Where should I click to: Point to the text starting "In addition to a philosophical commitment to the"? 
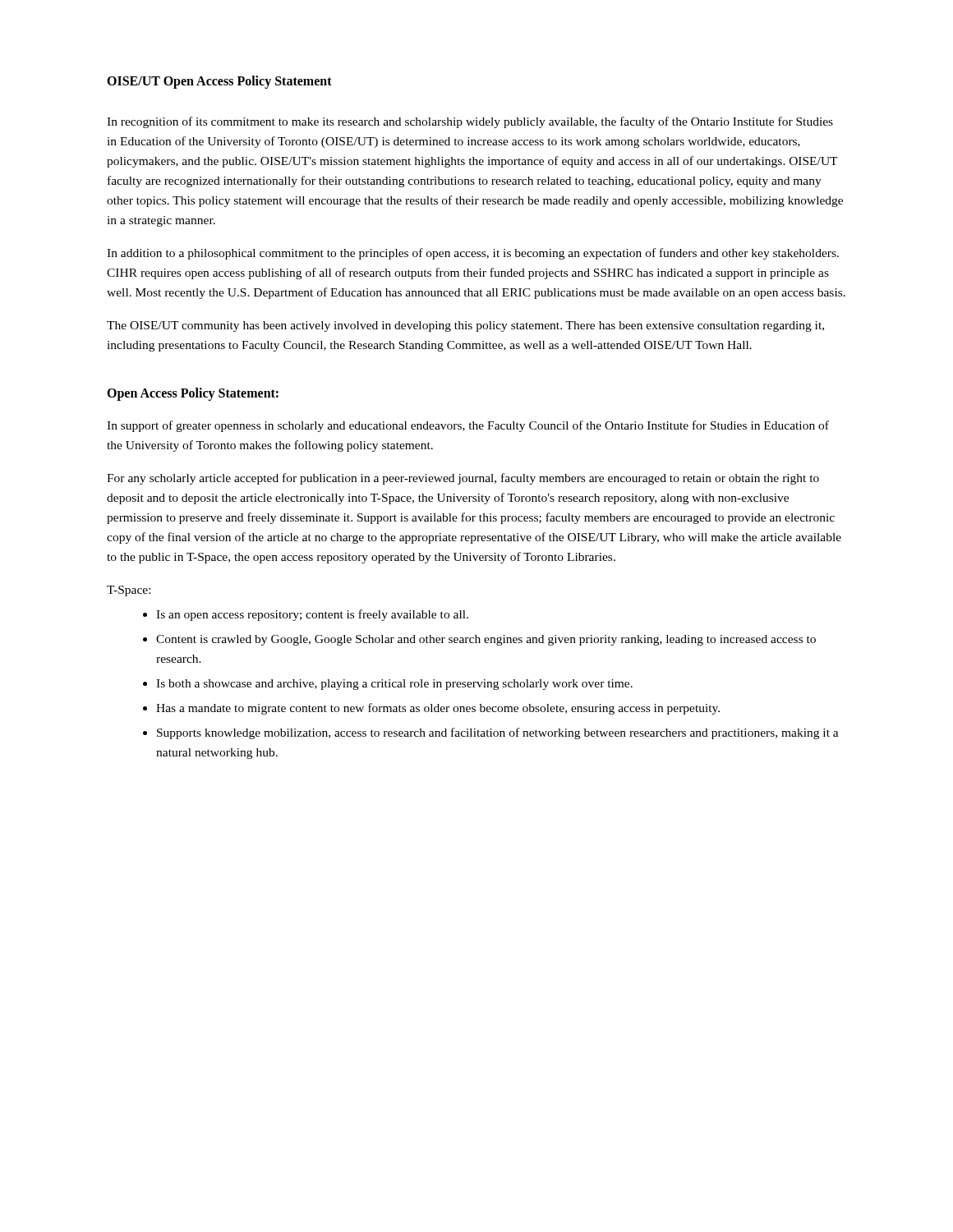476,273
